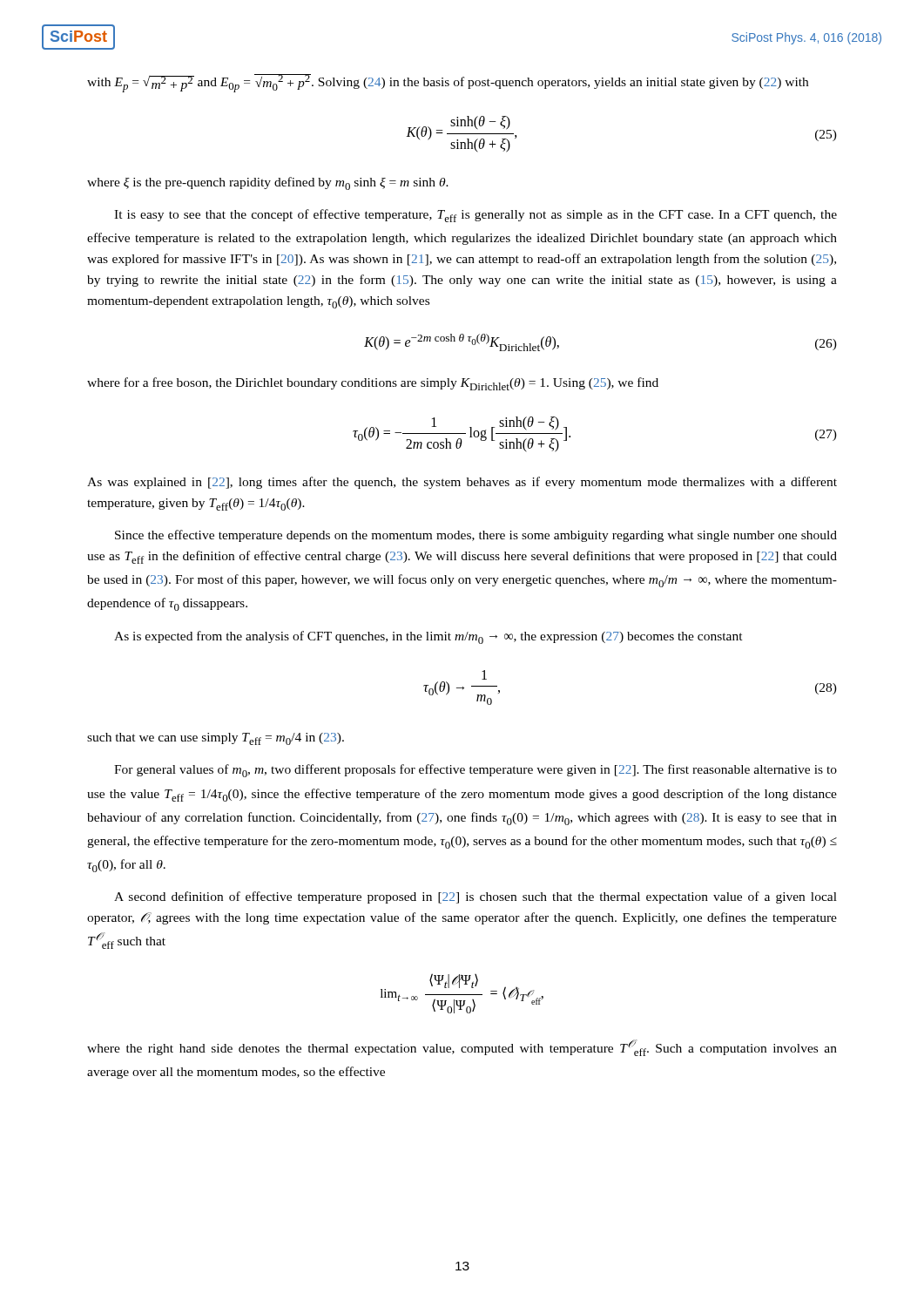Locate the text block that reads "As was explained in [22], long"
Viewport: 924px width, 1307px height.
pyautogui.click(x=462, y=560)
